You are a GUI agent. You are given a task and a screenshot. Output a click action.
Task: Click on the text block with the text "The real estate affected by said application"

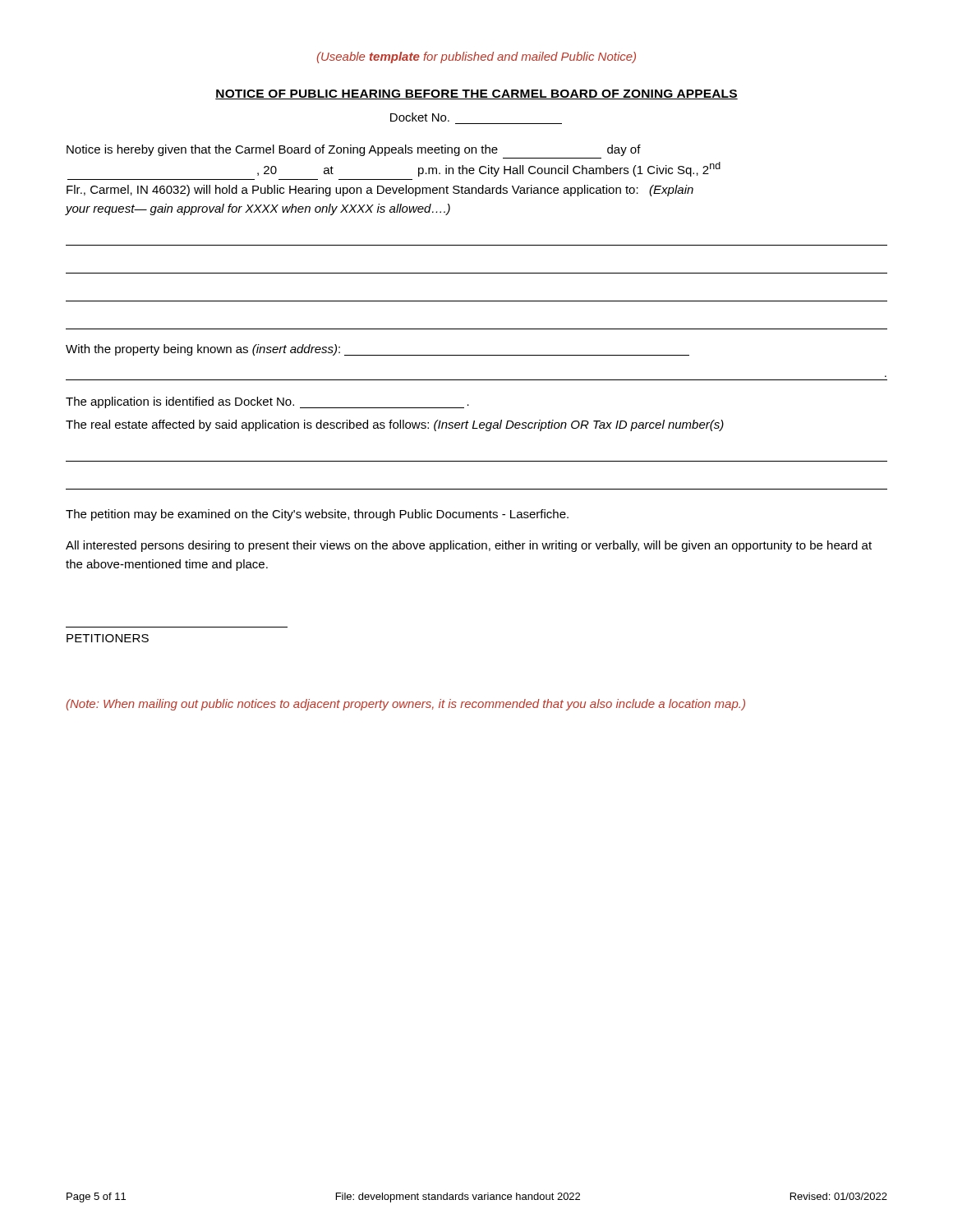point(395,424)
